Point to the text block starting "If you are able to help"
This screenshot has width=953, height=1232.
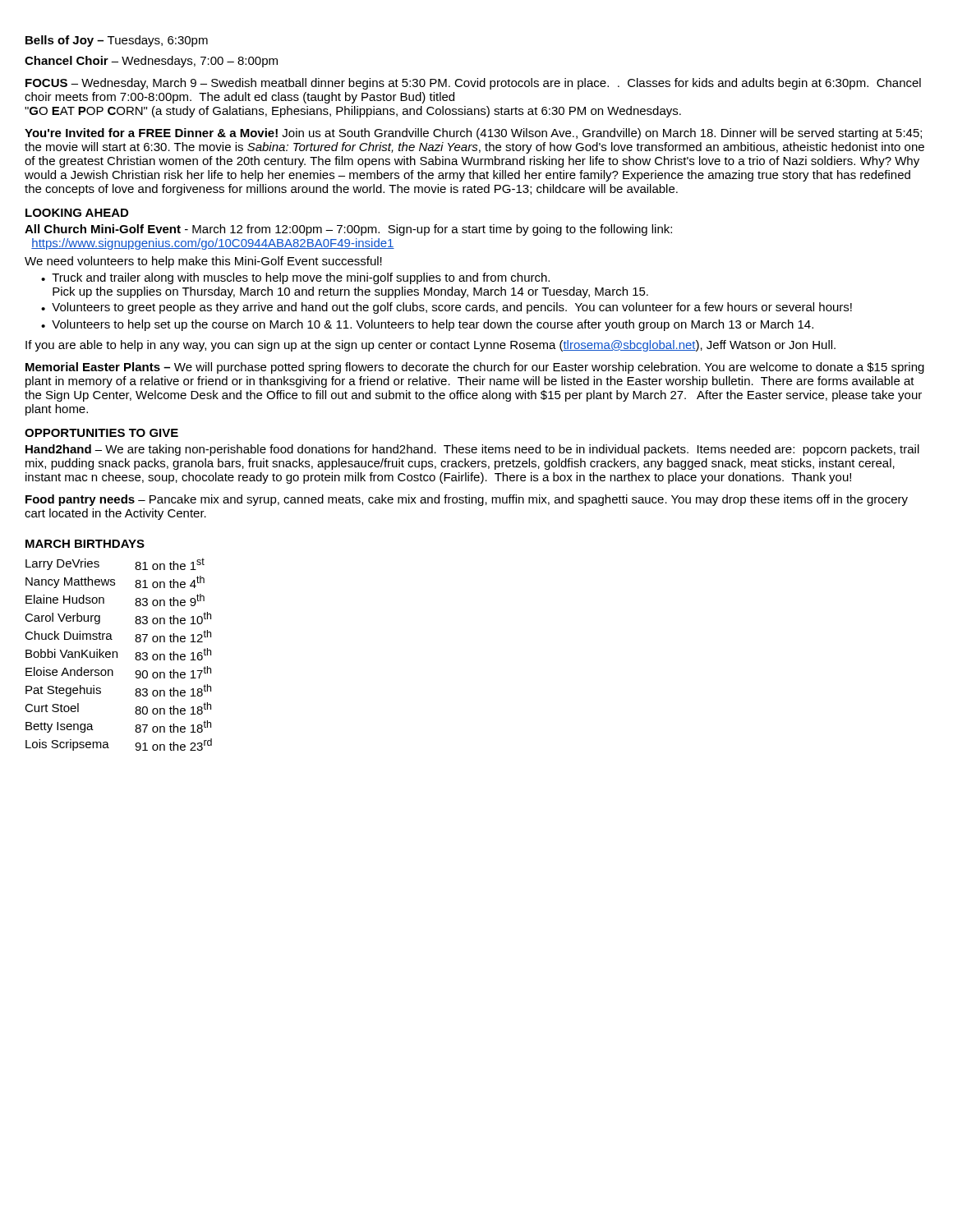431,345
